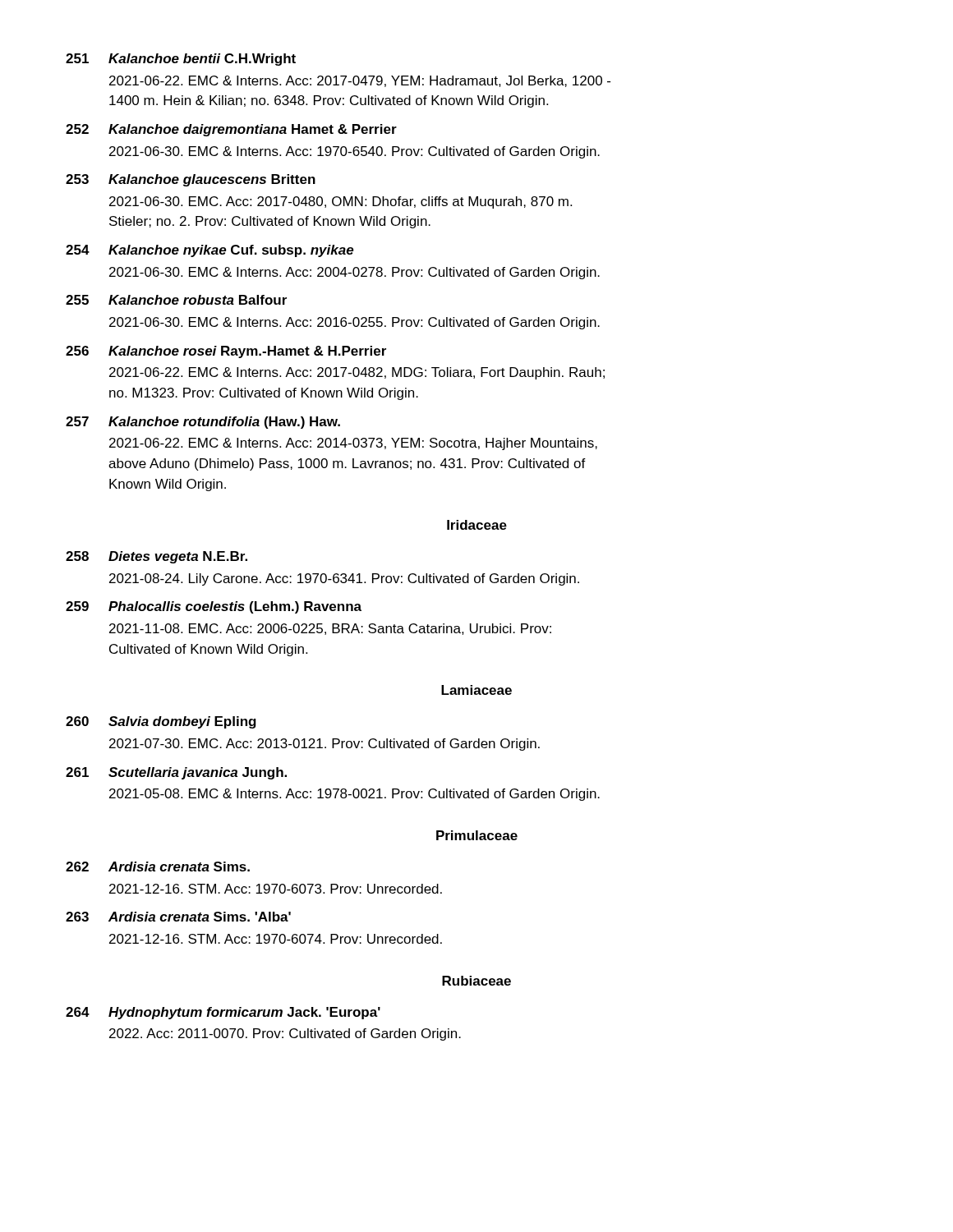953x1232 pixels.
Task: Point to the text block starting "258 Dietes vegeta"
Action: [476, 568]
